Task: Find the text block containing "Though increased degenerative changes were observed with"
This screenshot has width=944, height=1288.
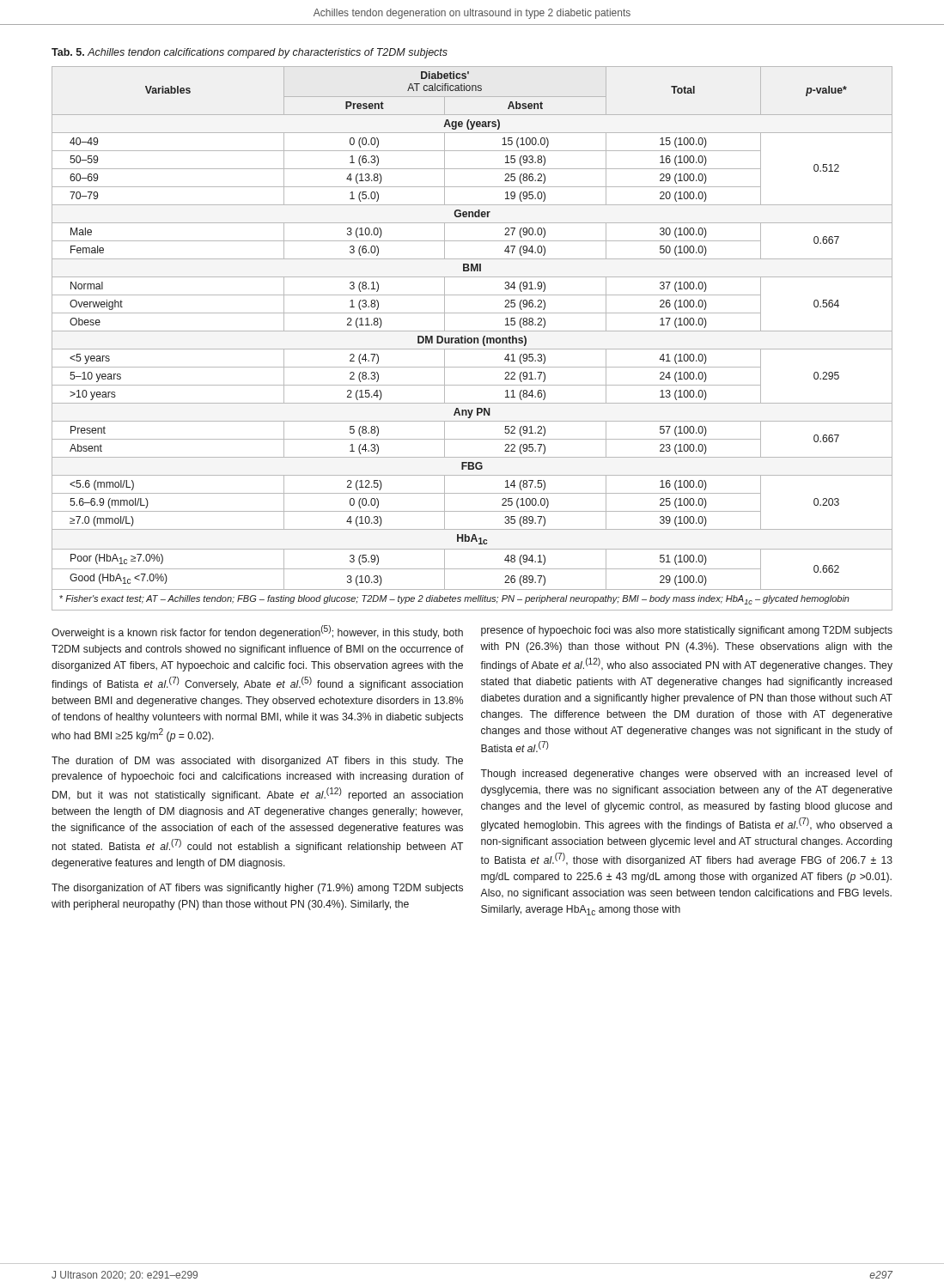Action: (687, 843)
